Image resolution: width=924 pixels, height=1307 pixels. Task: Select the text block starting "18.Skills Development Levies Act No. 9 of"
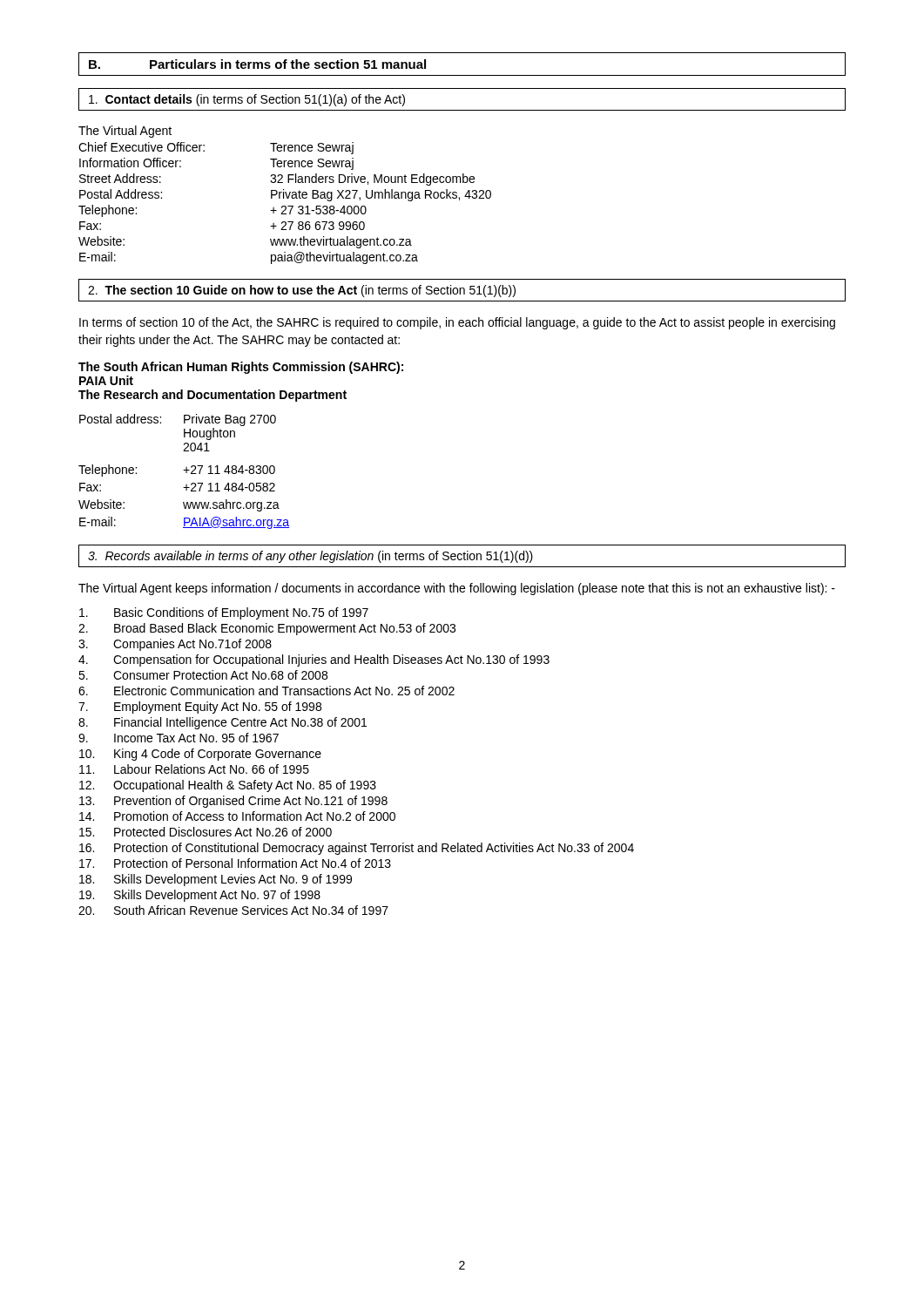[216, 880]
